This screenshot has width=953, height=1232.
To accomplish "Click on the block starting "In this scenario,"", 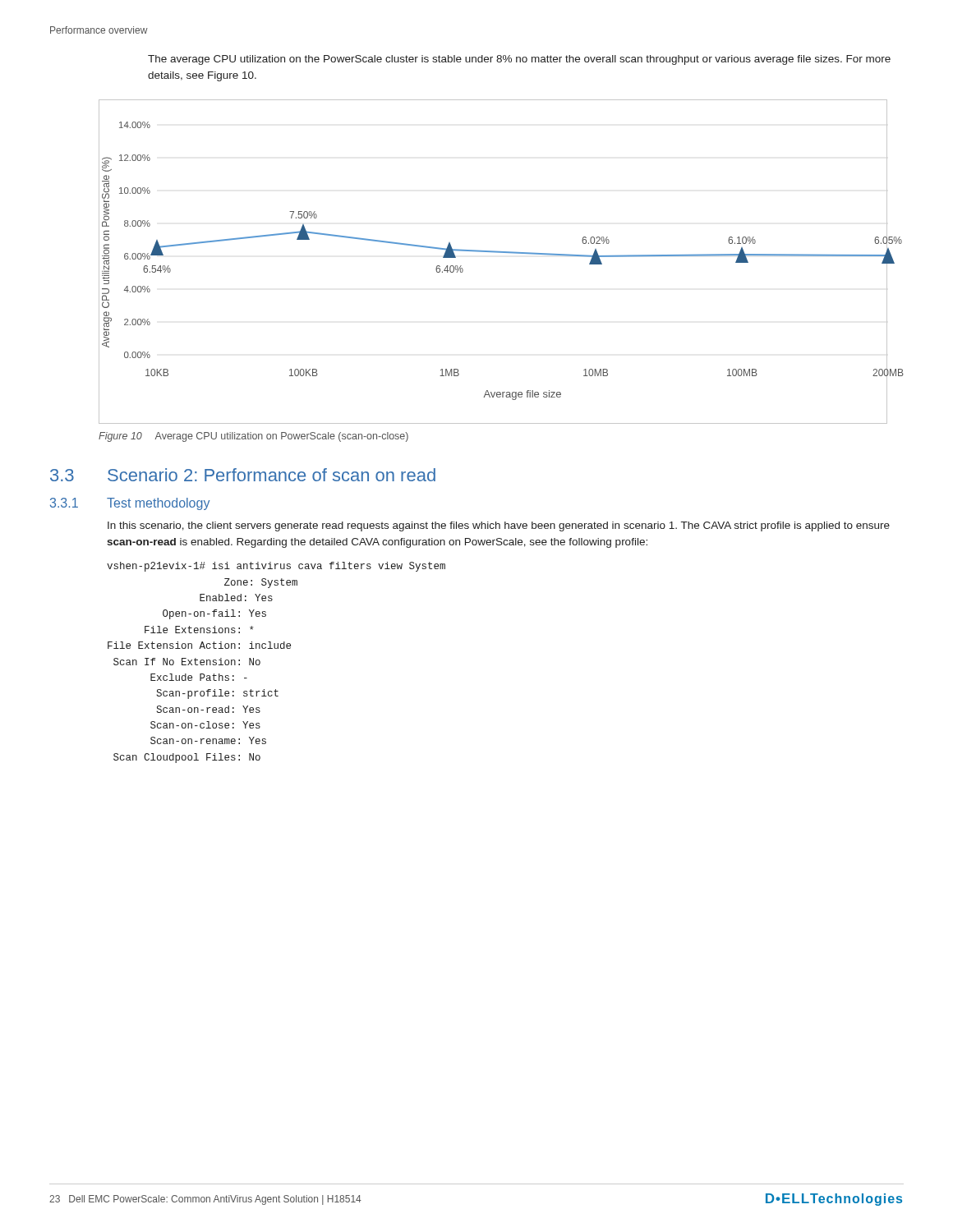I will (x=498, y=533).
